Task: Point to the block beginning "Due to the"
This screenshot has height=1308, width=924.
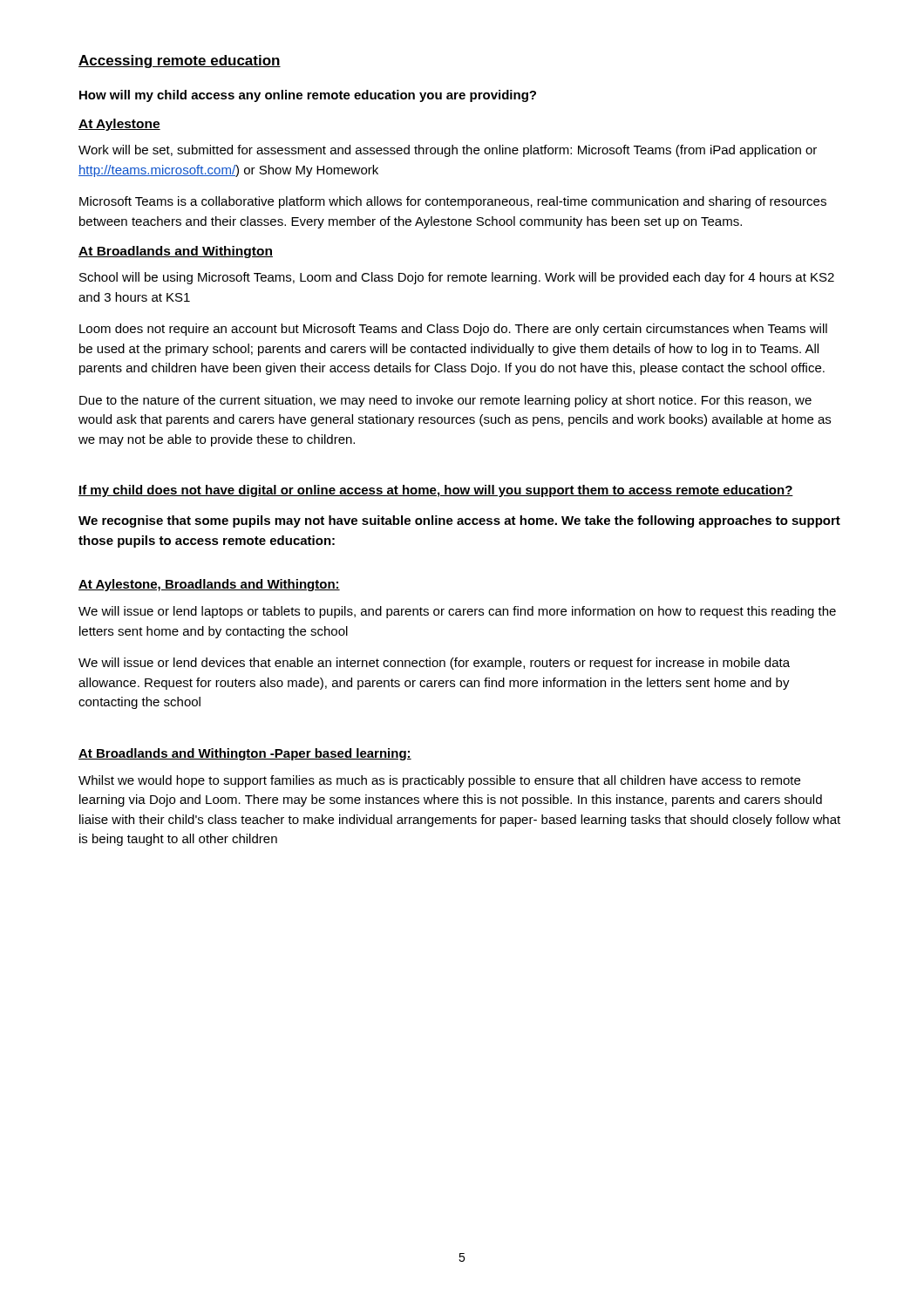Action: click(455, 419)
